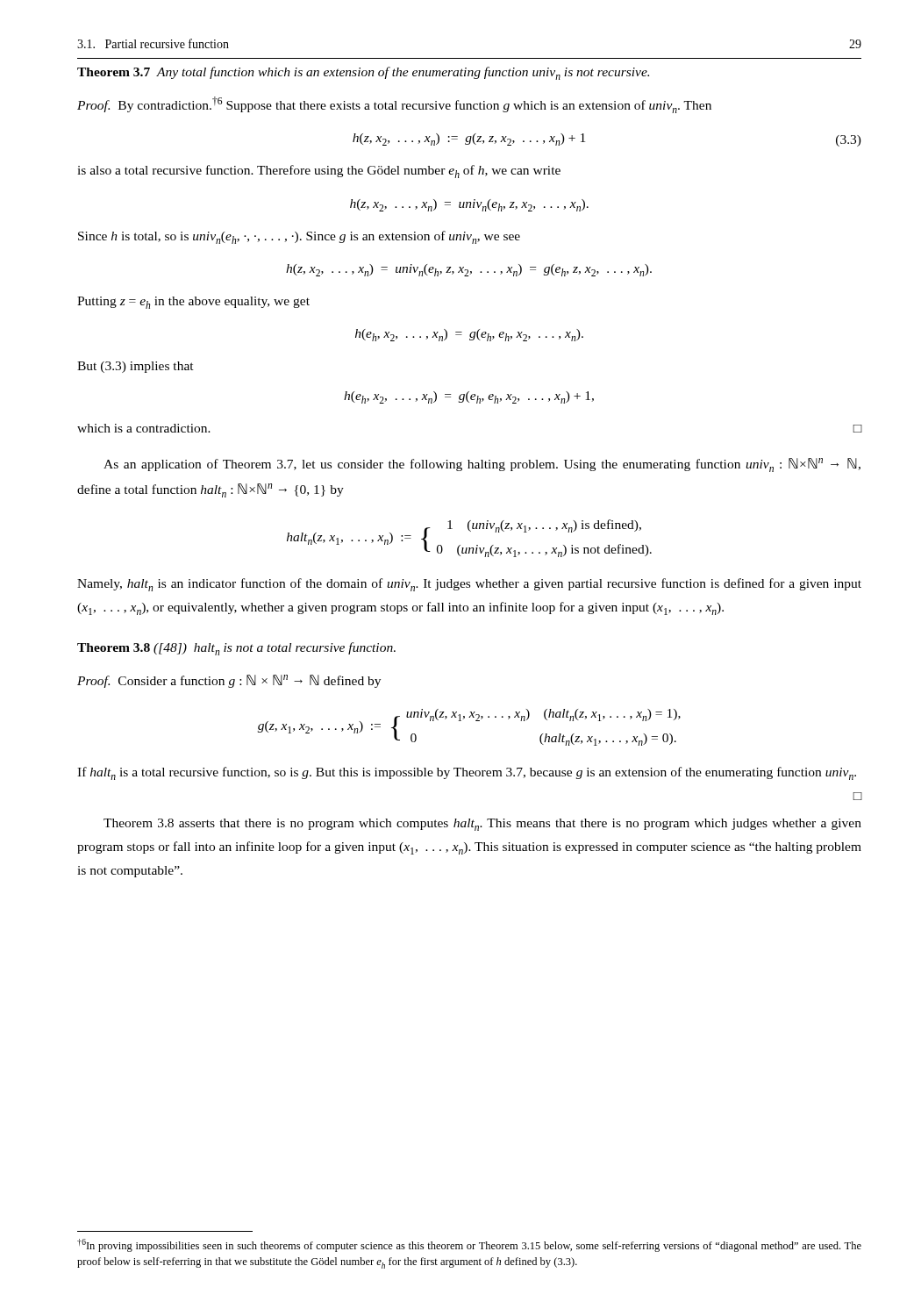The height and width of the screenshot is (1316, 921).
Task: Select the section header that reads "Theorem 3.7 Any total"
Action: coord(364,73)
